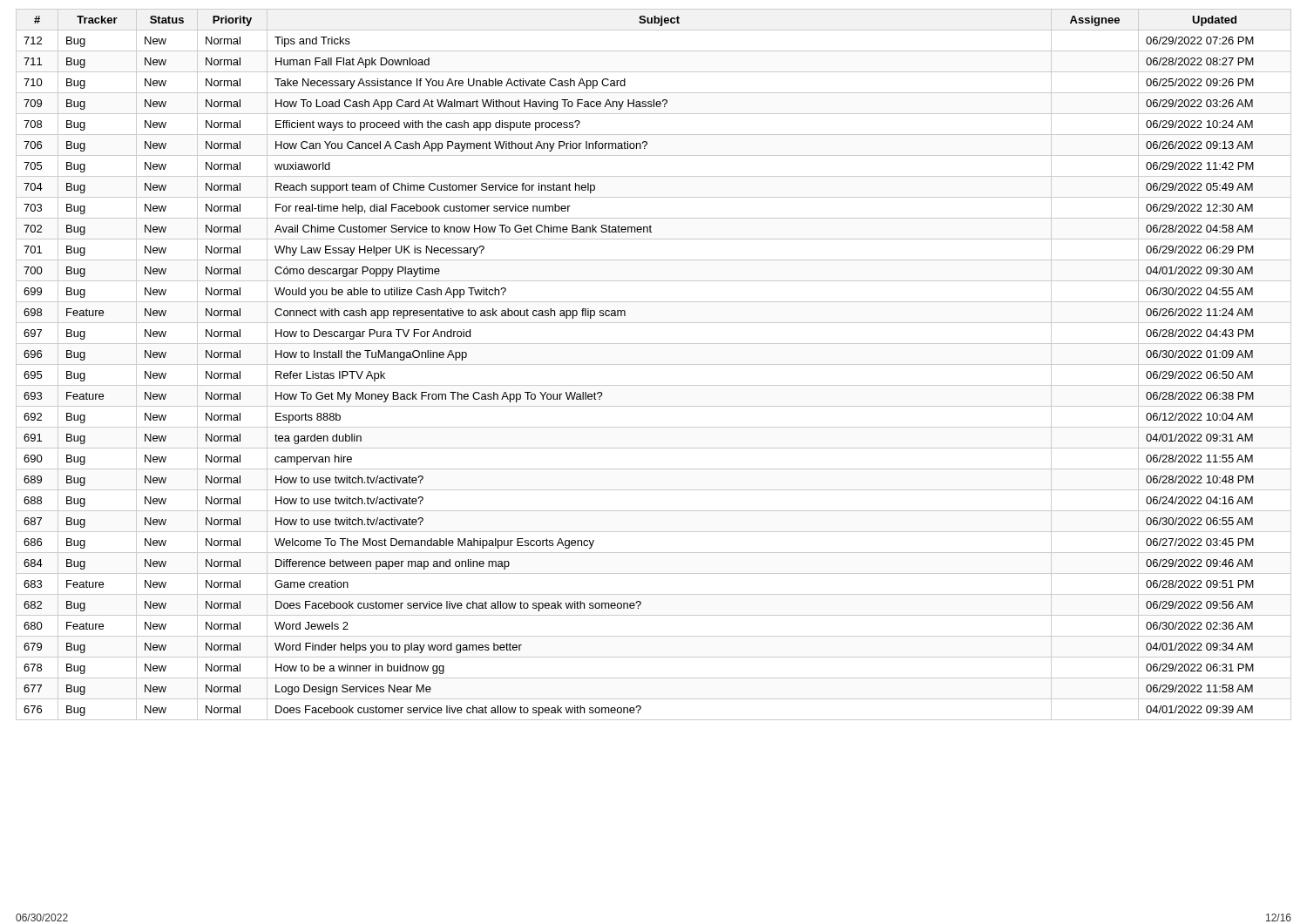This screenshot has height=924, width=1307.
Task: Click a table
Action: (654, 364)
